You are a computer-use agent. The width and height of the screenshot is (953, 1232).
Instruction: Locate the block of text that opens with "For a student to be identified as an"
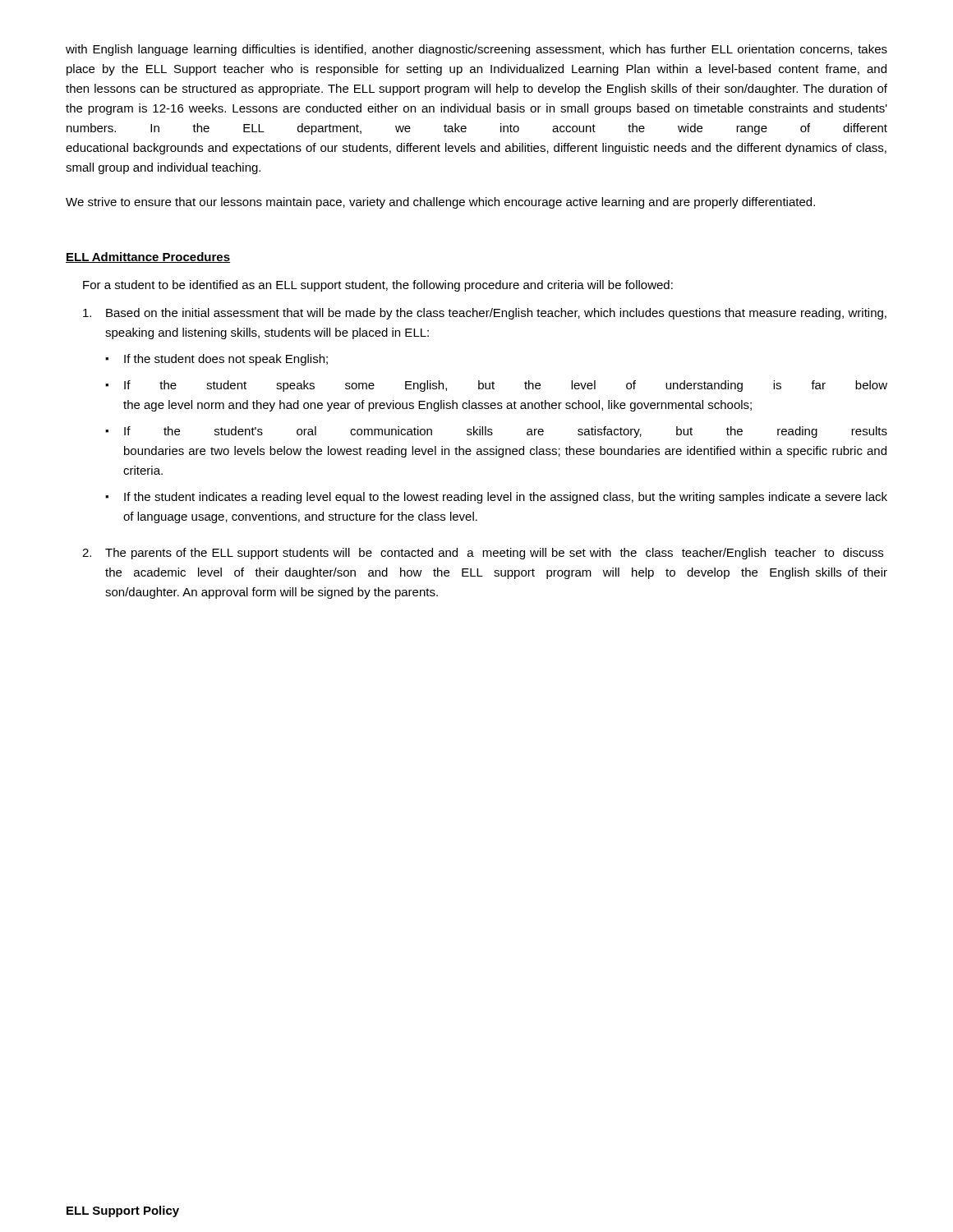(378, 285)
